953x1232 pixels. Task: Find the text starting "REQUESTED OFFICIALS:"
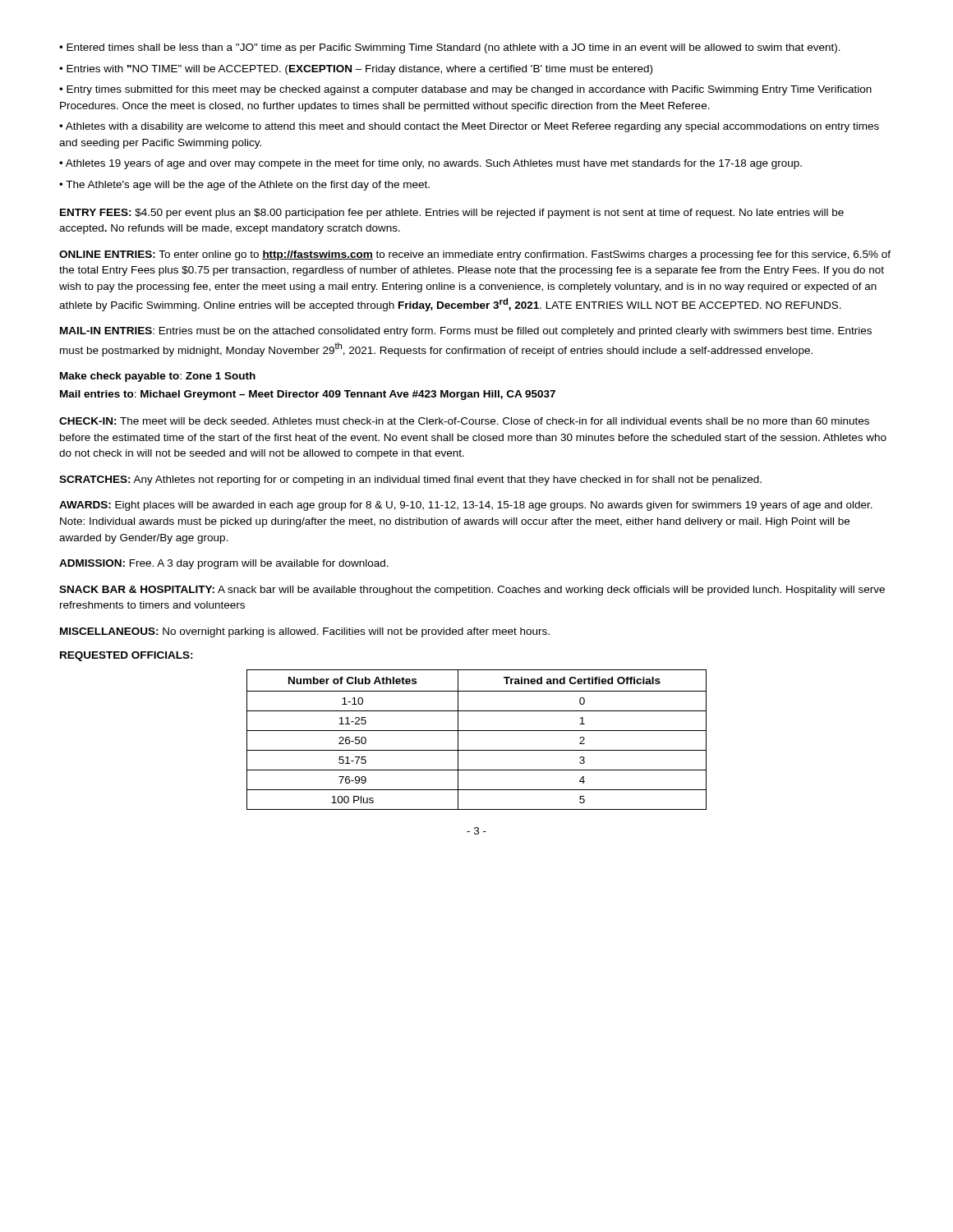126,655
